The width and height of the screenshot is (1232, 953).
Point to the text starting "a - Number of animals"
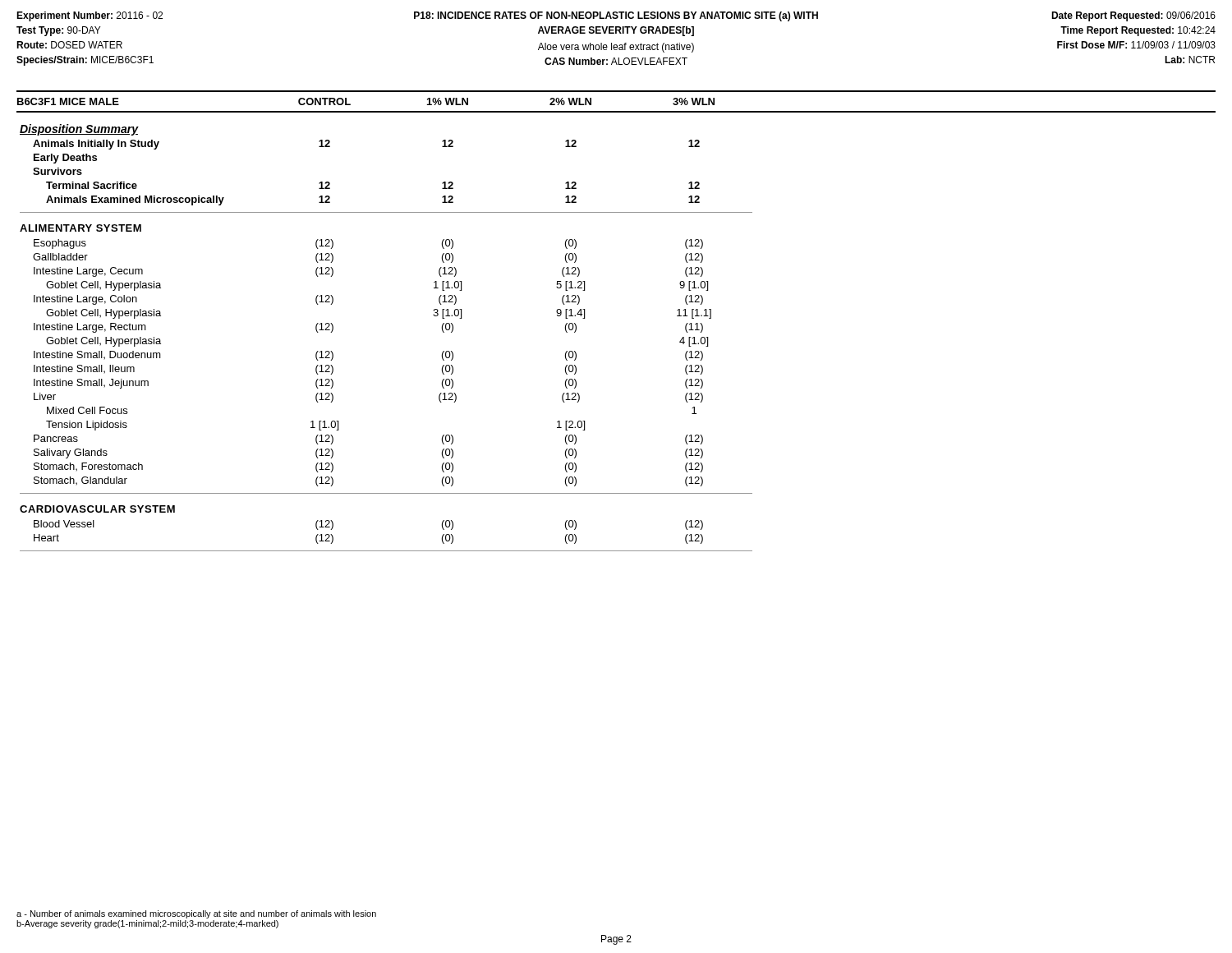pos(196,914)
